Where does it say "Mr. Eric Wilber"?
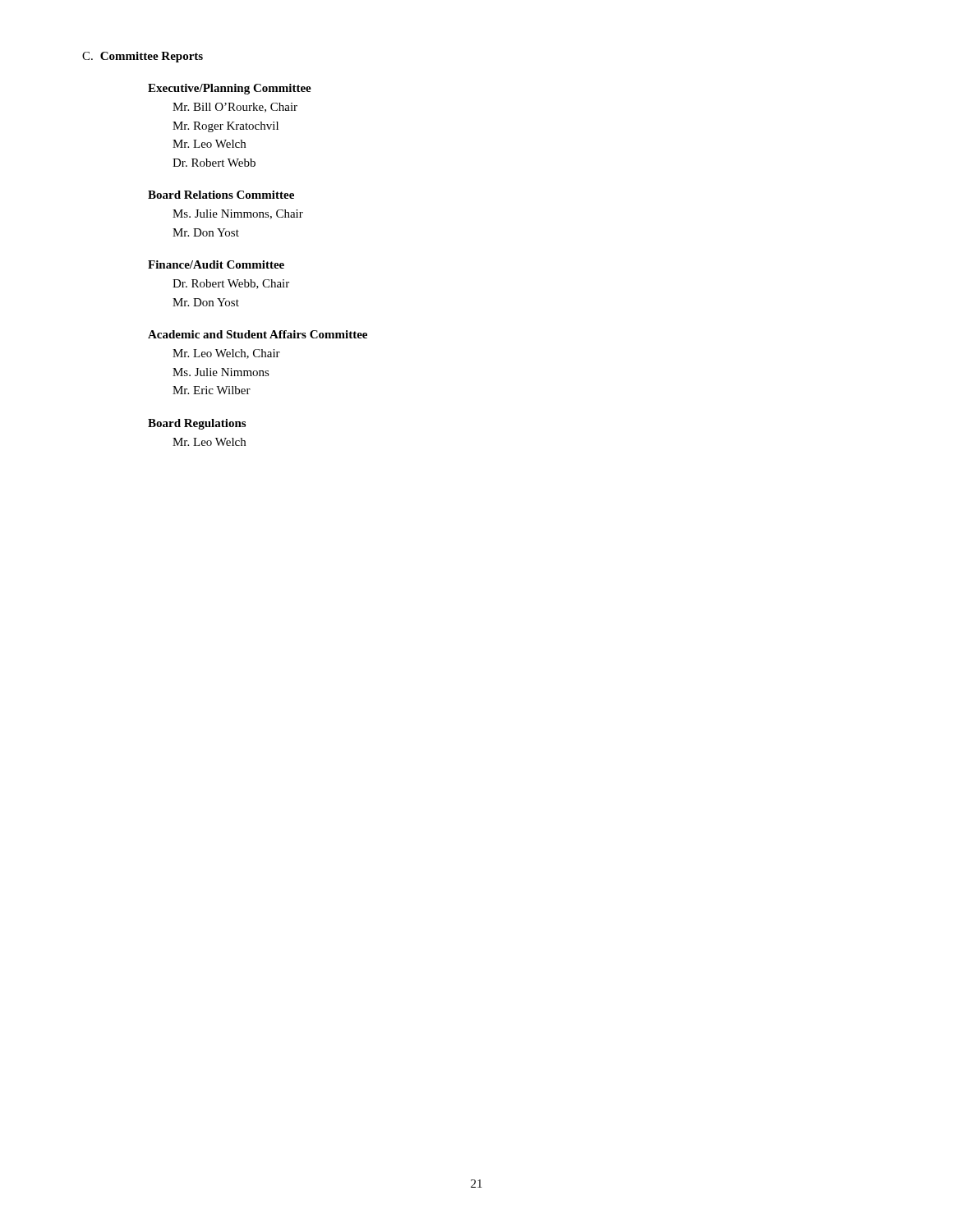 211,390
